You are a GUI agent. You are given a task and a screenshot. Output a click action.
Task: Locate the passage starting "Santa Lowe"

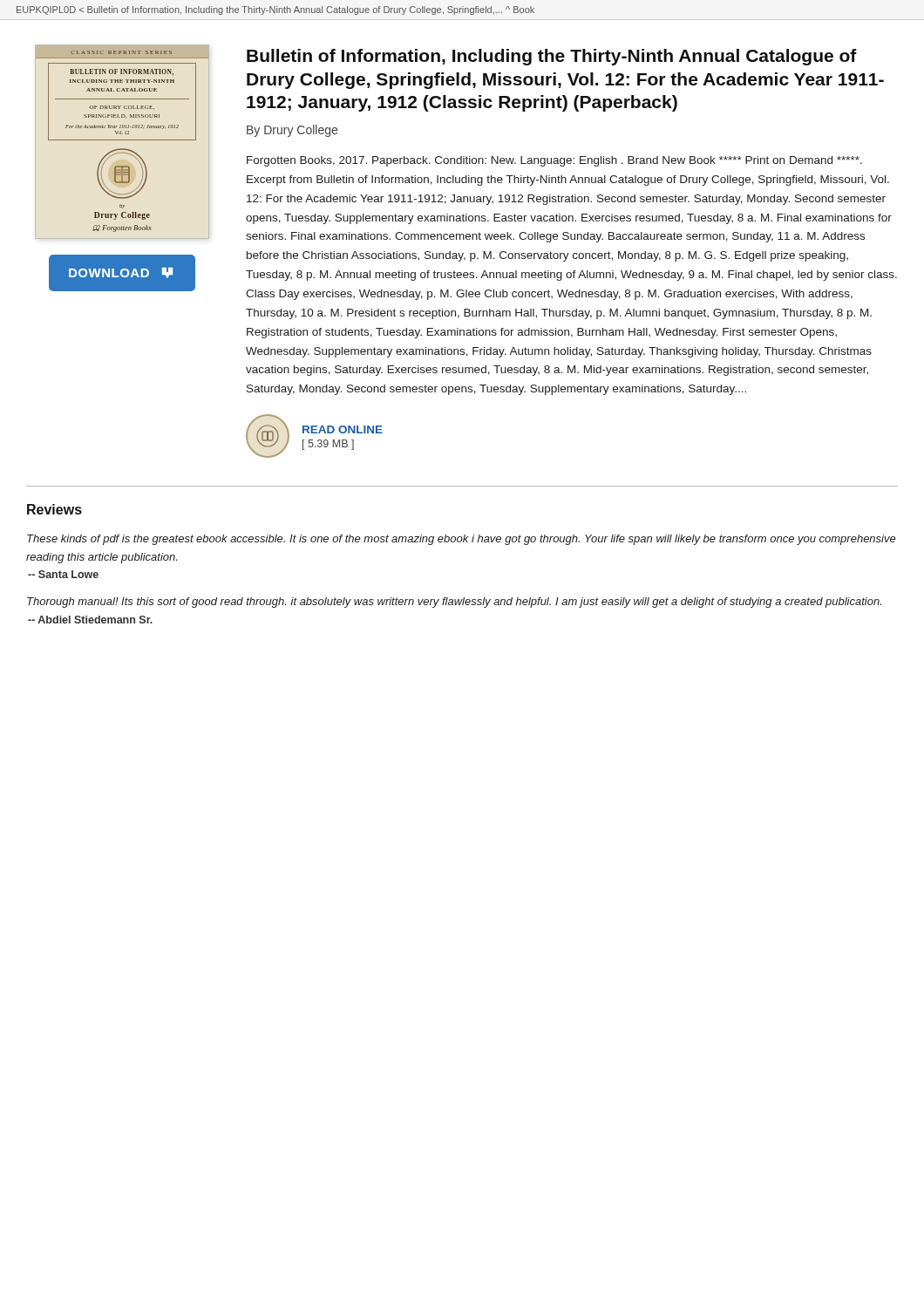(63, 575)
